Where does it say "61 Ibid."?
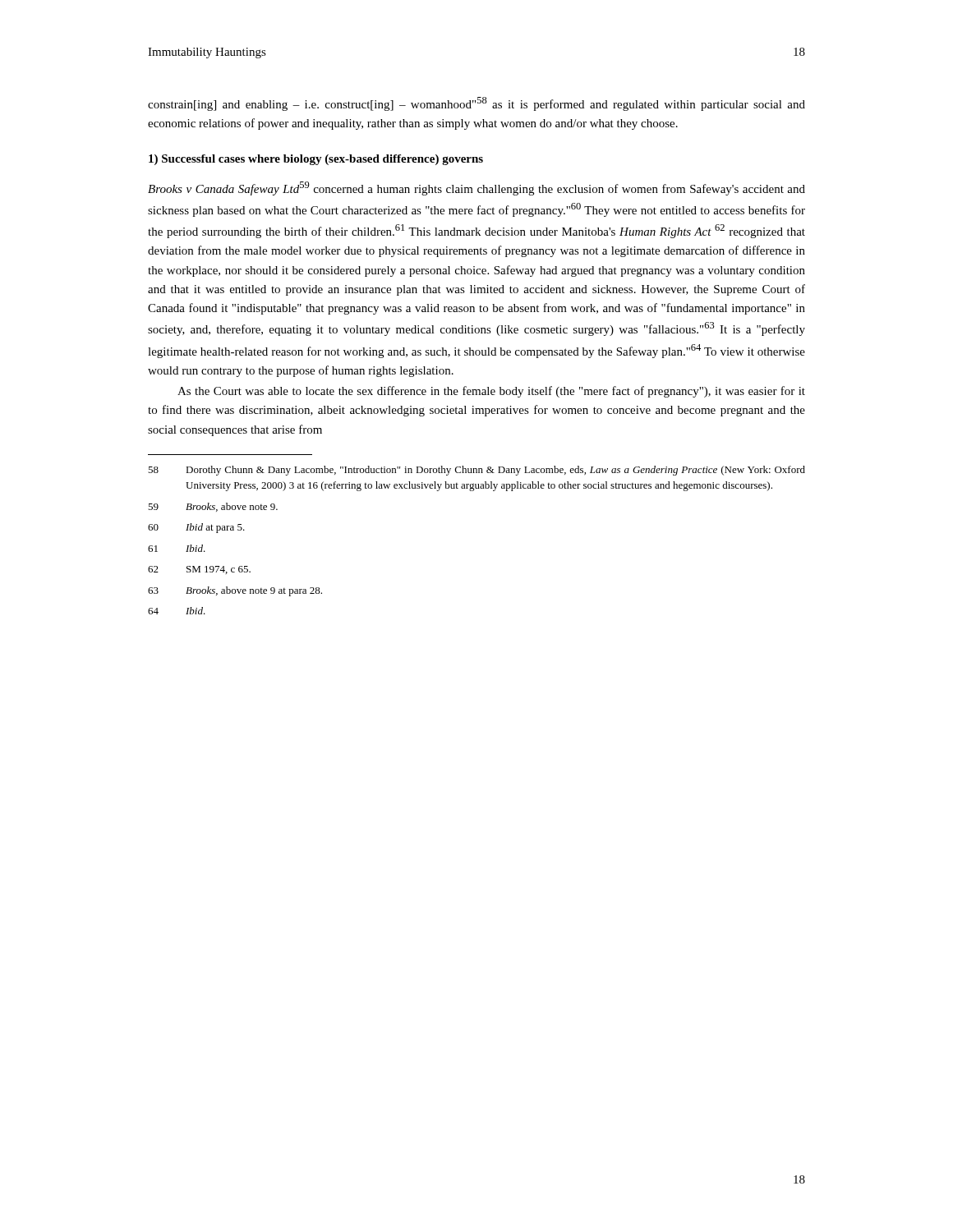The height and width of the screenshot is (1232, 953). (191, 548)
